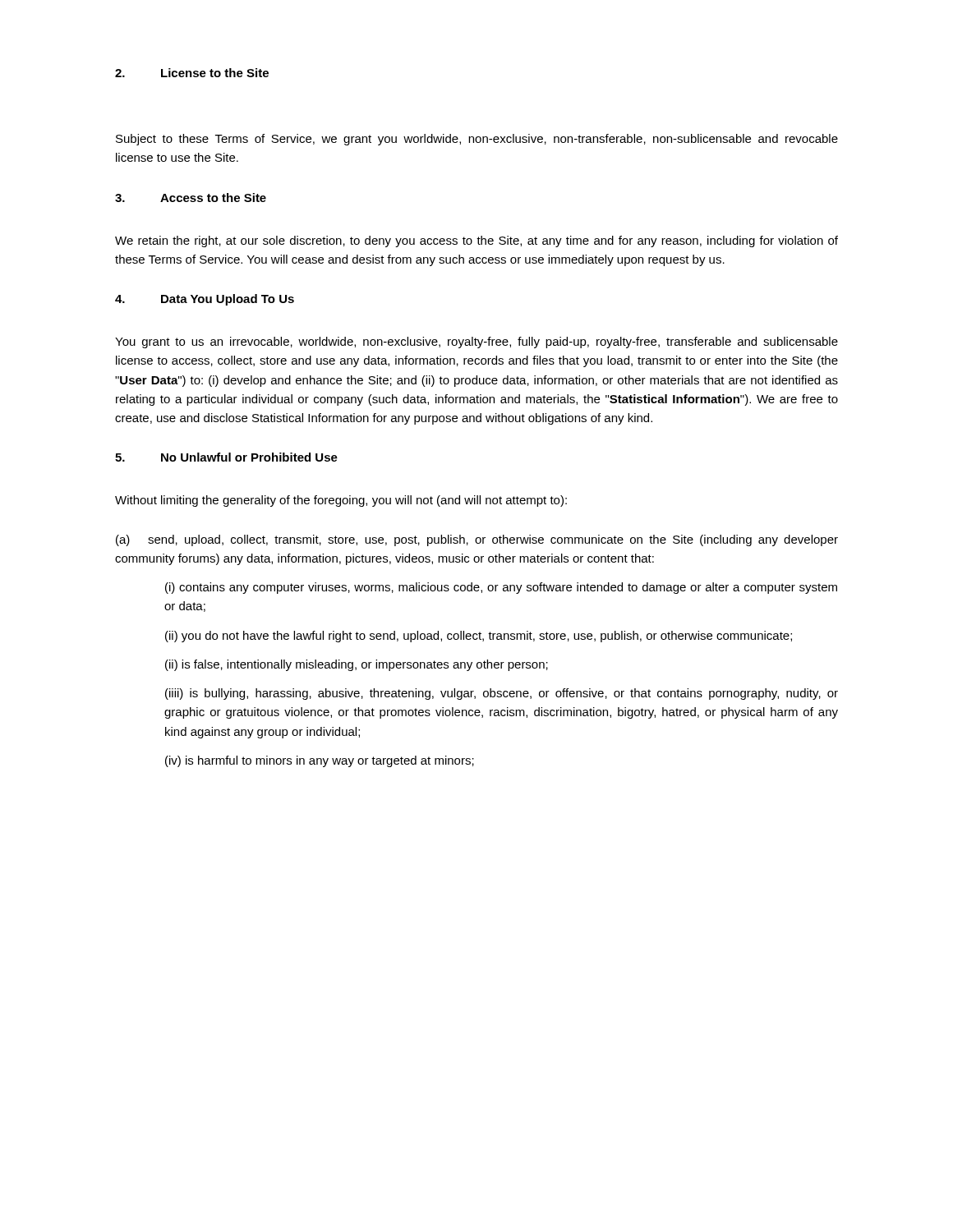Locate the element starting "(ii) you do"
The height and width of the screenshot is (1232, 953).
(x=479, y=635)
